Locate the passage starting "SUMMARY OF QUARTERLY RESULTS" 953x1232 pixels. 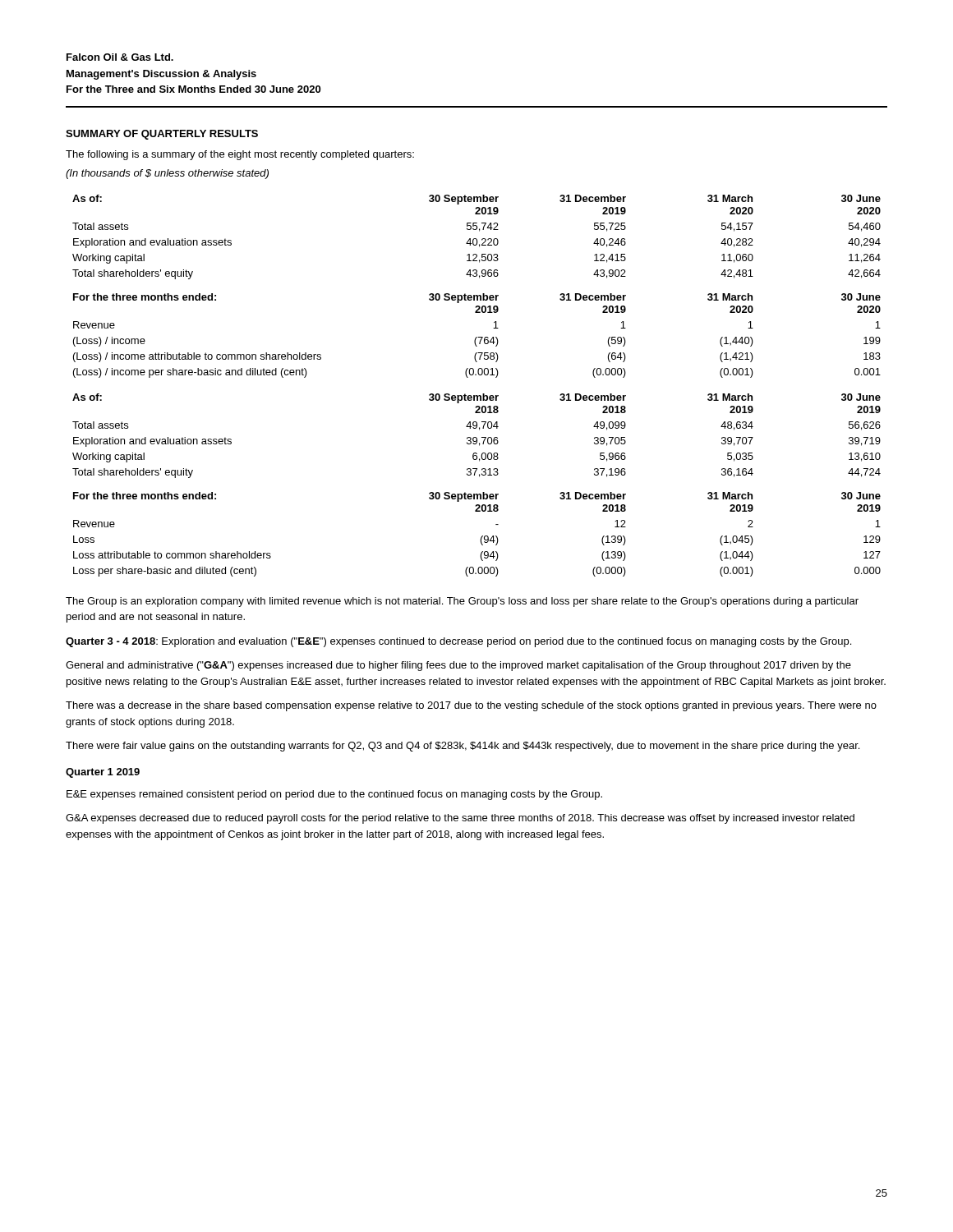(162, 133)
